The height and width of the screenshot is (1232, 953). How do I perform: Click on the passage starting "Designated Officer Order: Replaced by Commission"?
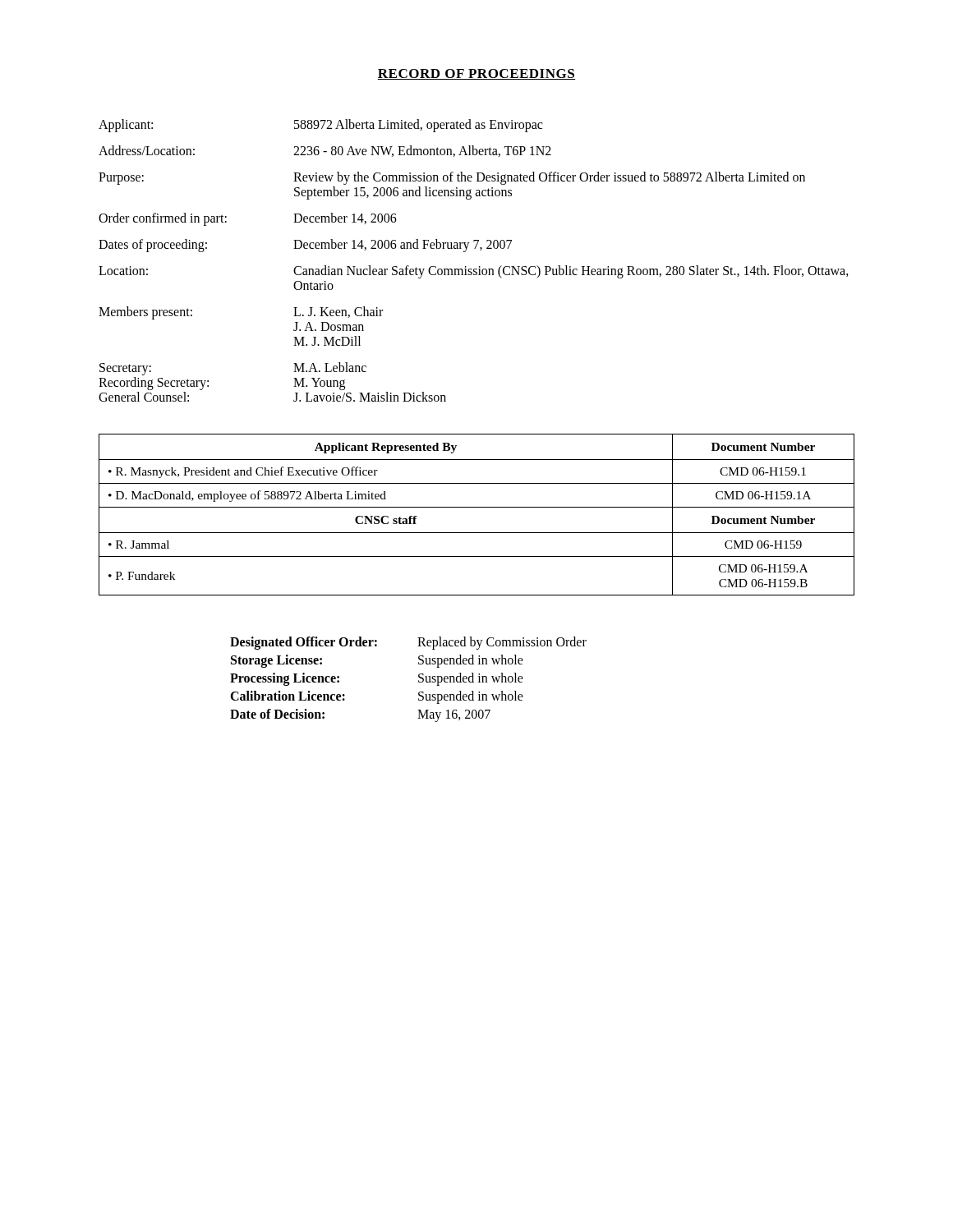tap(299, 644)
